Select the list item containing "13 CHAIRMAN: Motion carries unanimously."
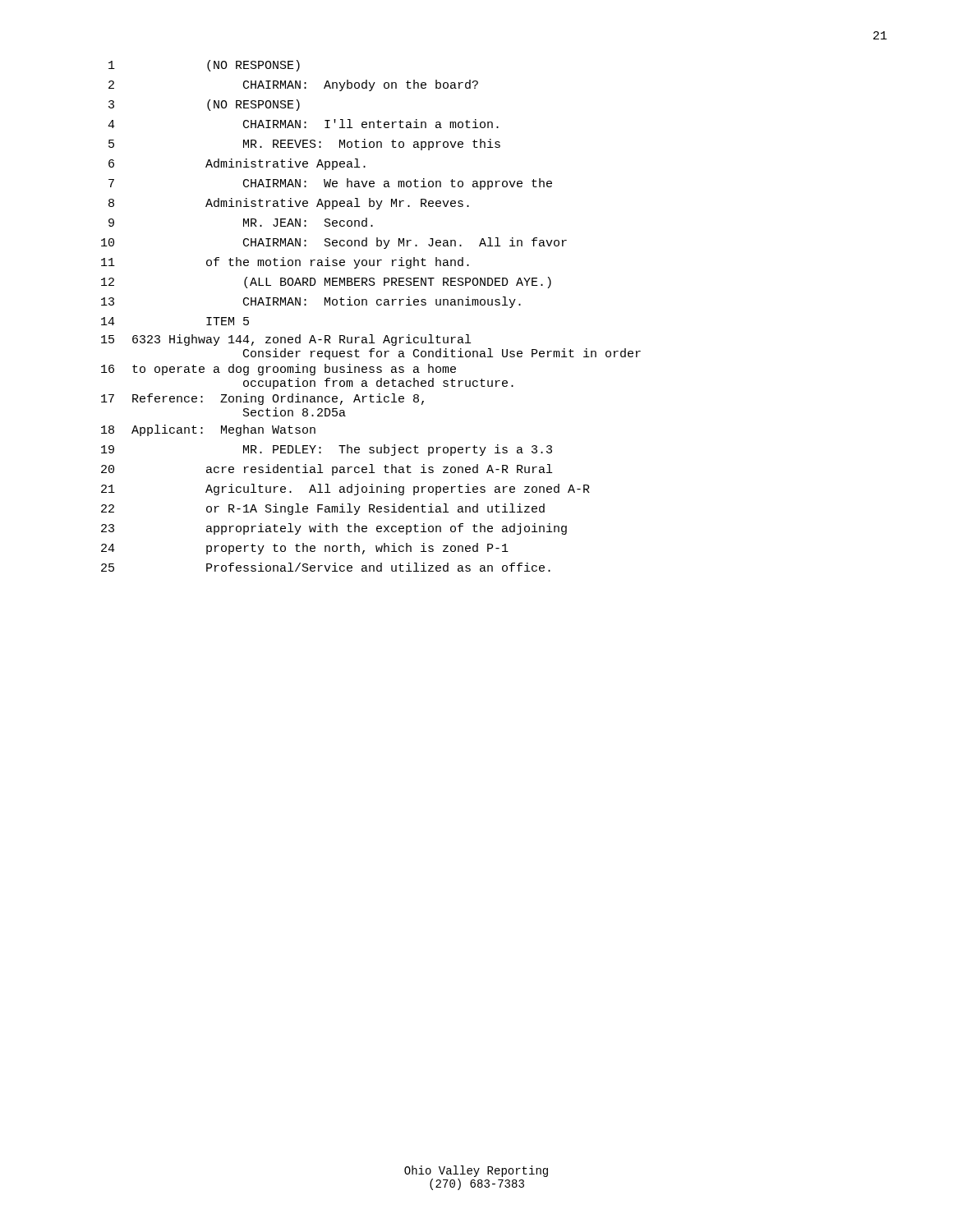This screenshot has height=1232, width=953. click(476, 303)
